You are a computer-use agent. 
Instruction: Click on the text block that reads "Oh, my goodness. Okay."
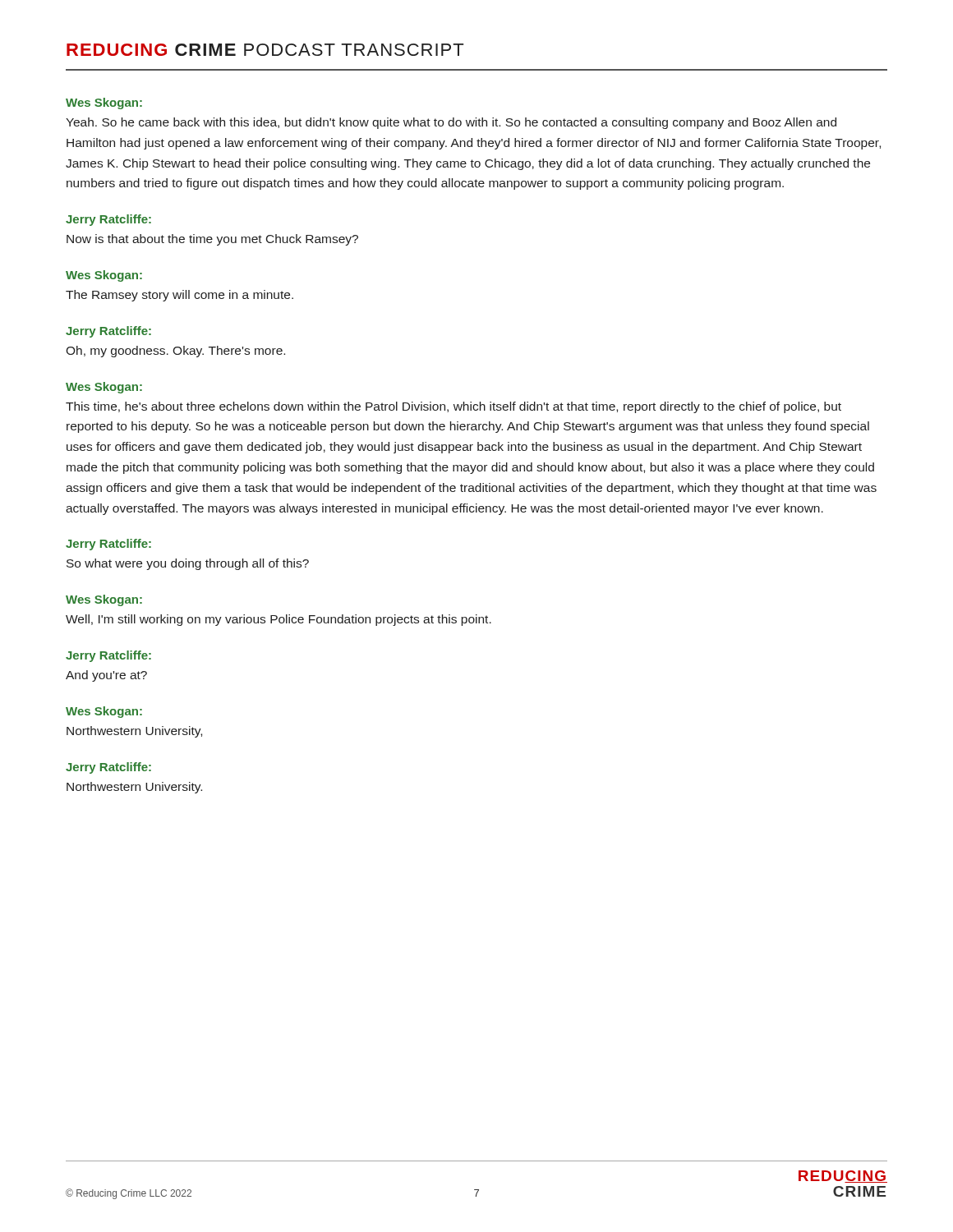[x=176, y=350]
